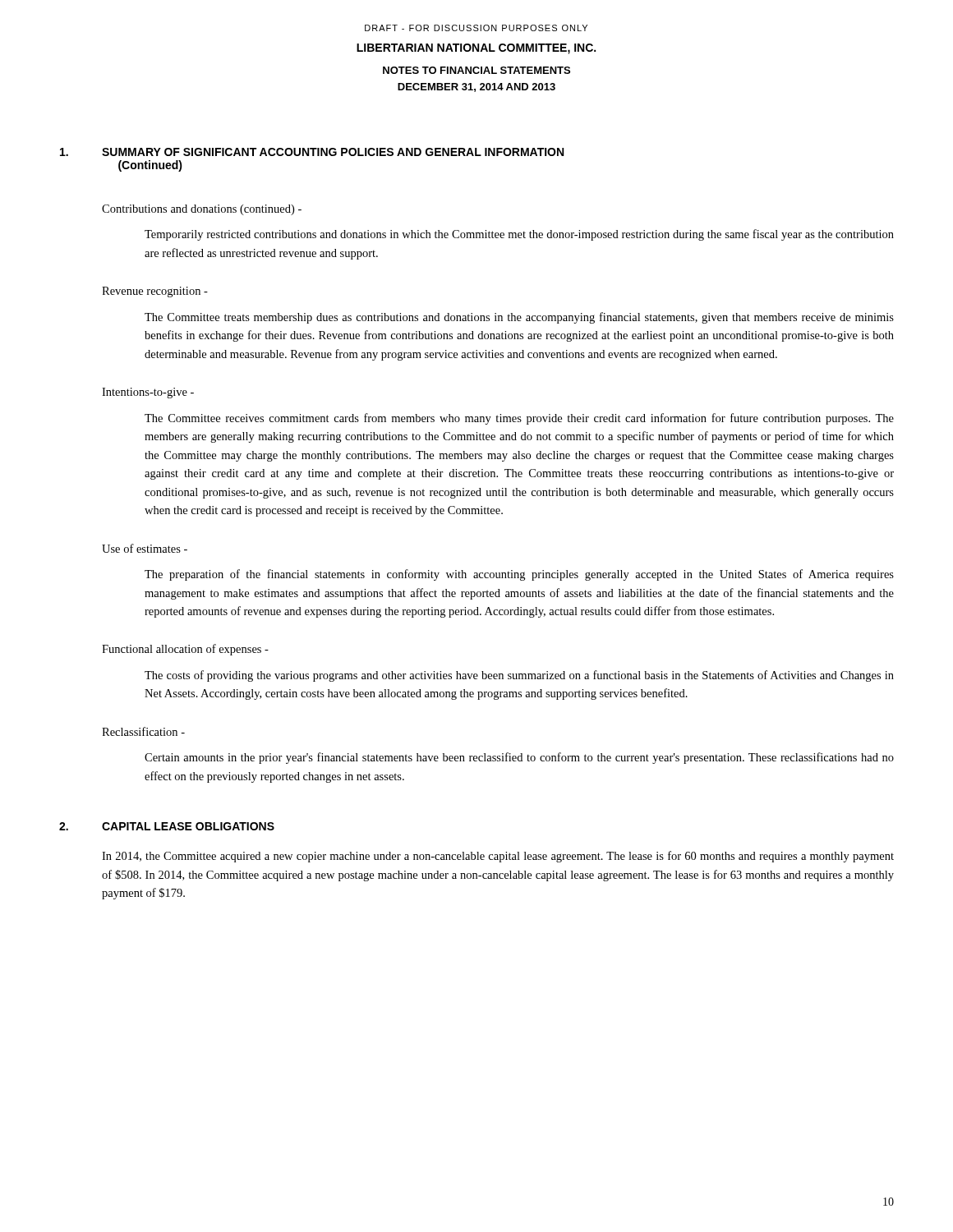Locate the element starting "Functional allocation of expenses -"
The image size is (953, 1232).
point(185,649)
